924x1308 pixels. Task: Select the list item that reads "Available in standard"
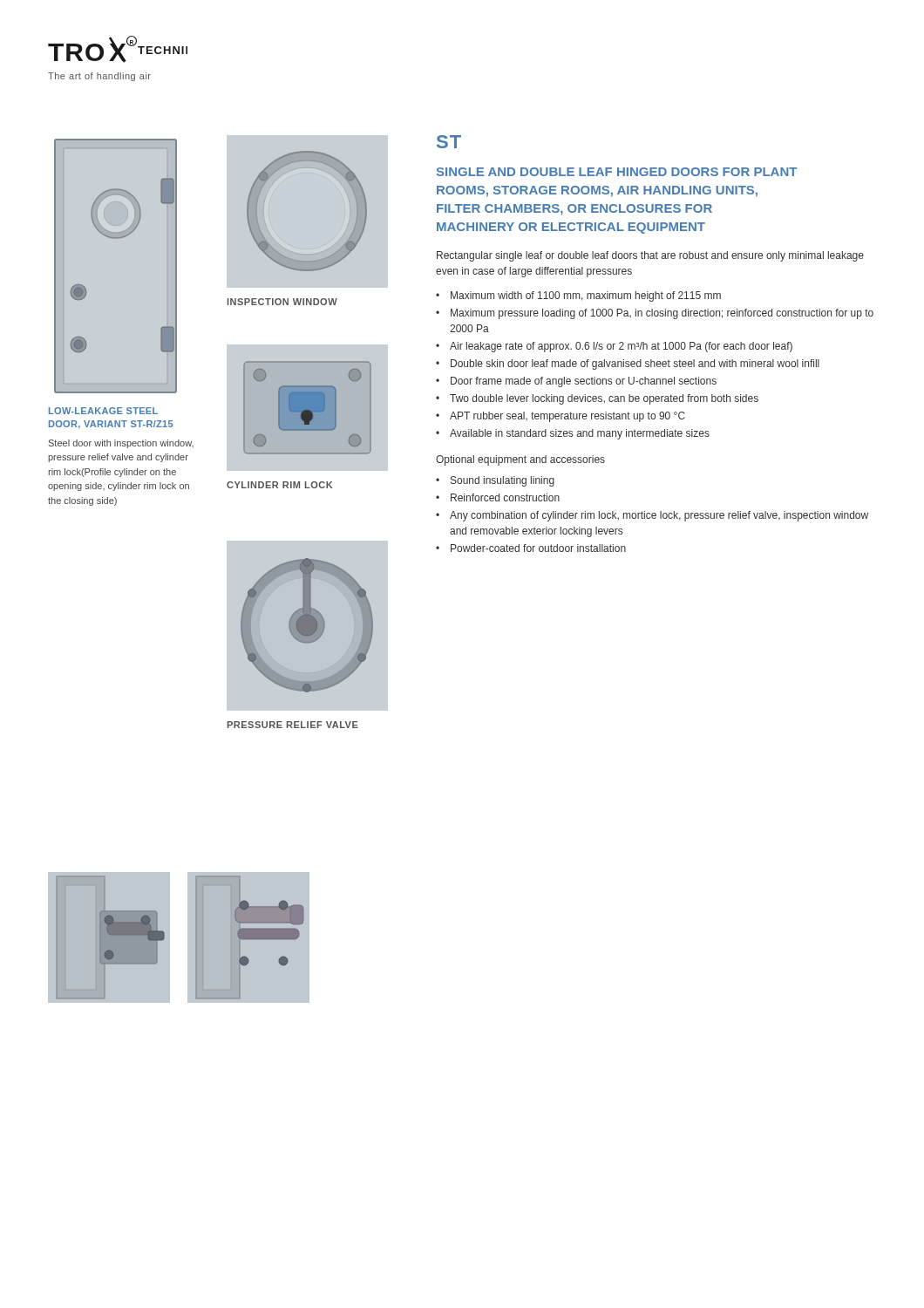click(580, 433)
